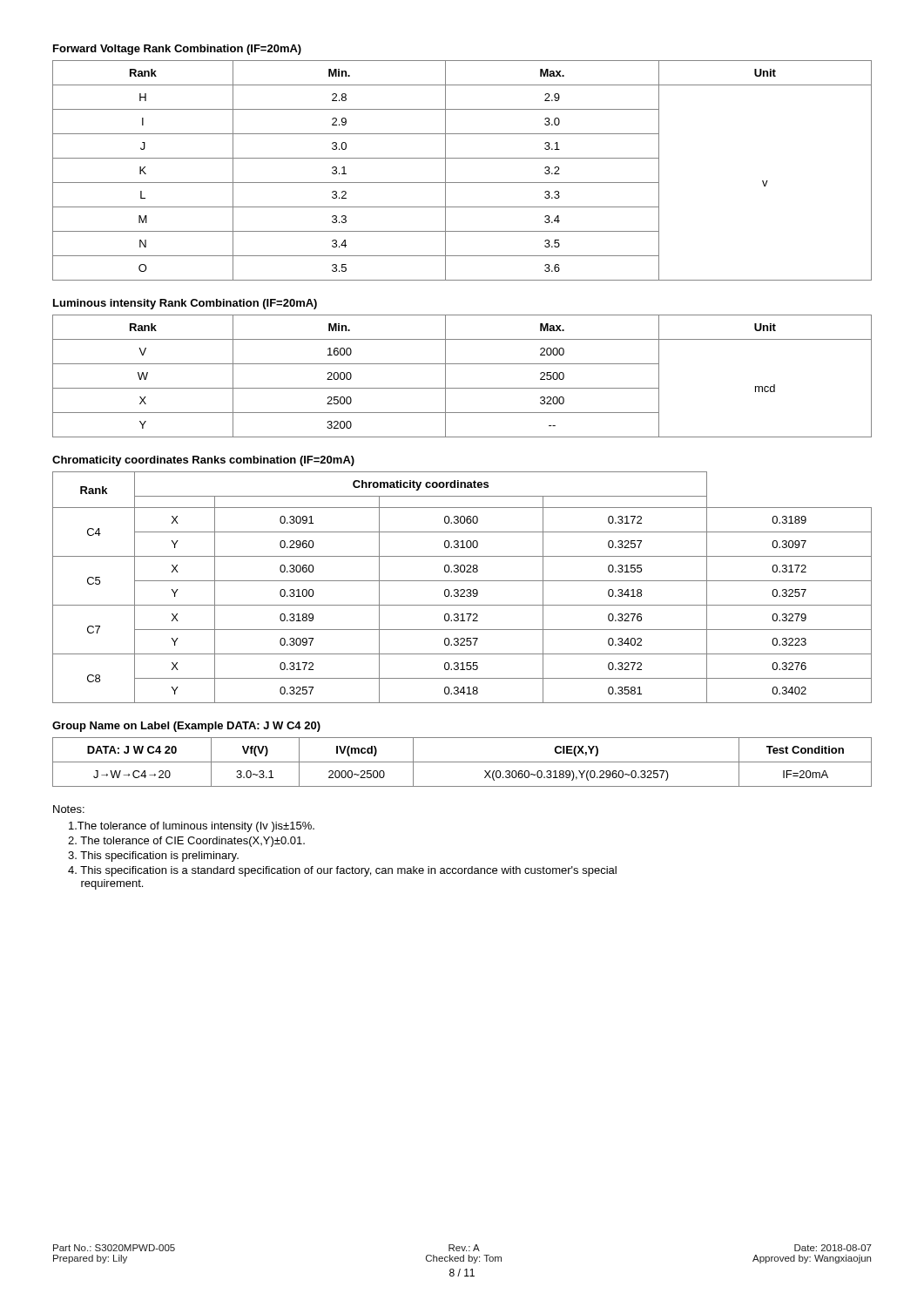This screenshot has height=1307, width=924.
Task: Click the section header that begins "Forward Voltage Rank"
Action: tap(177, 48)
